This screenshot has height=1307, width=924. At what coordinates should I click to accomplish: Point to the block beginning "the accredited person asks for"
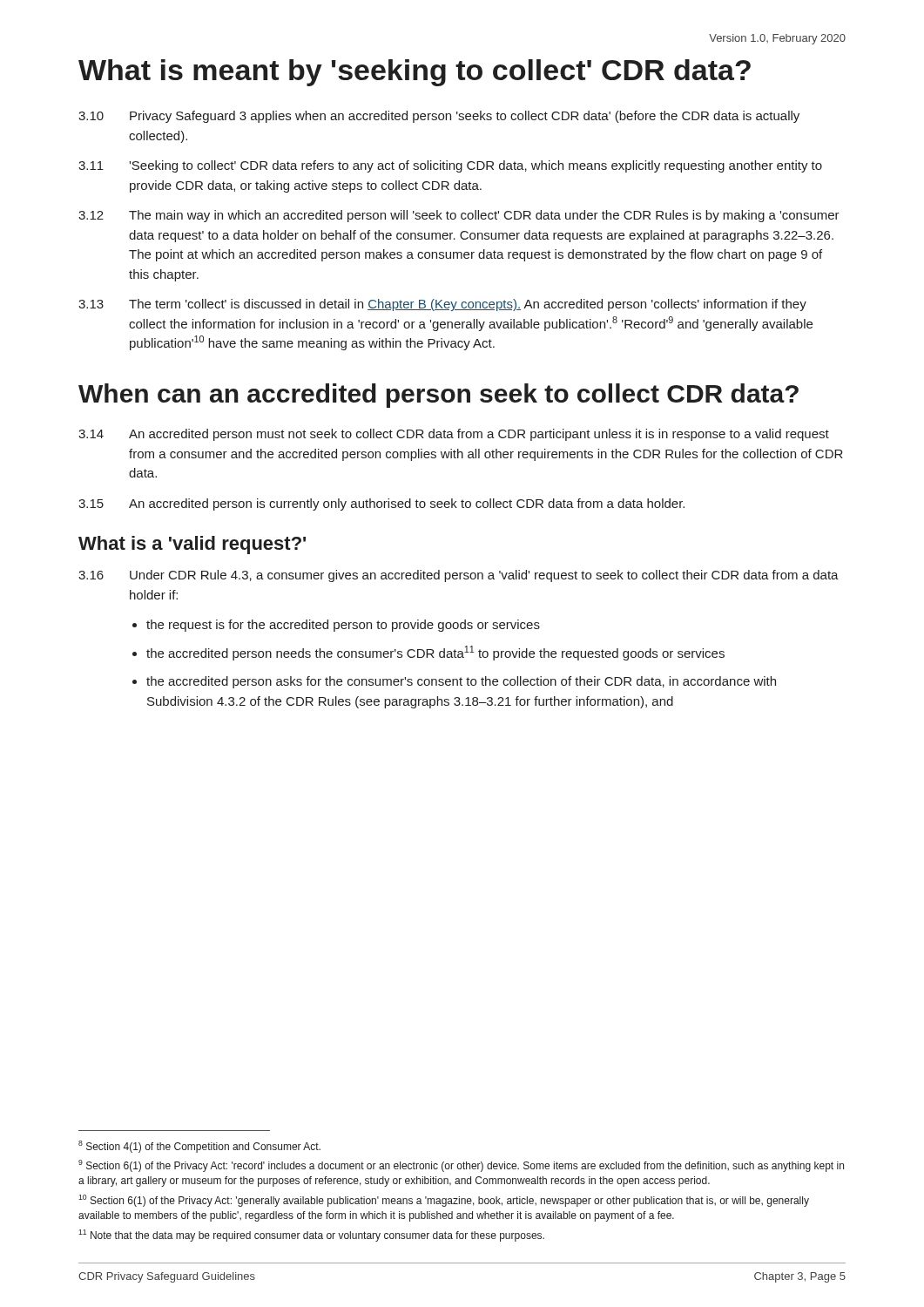pyautogui.click(x=487, y=691)
